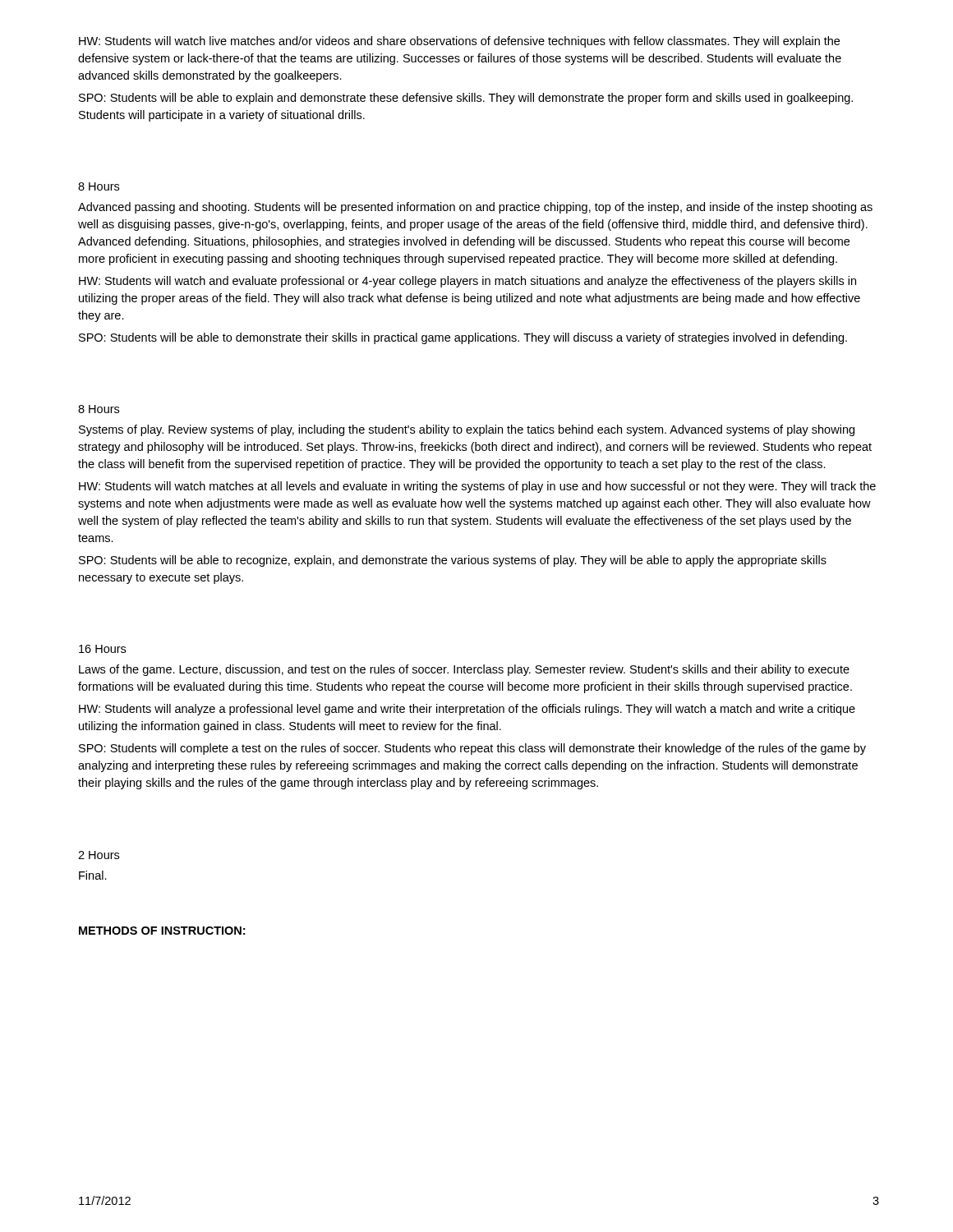Navigate to the passage starting "2 Hours"
The width and height of the screenshot is (953, 1232).
pos(99,855)
